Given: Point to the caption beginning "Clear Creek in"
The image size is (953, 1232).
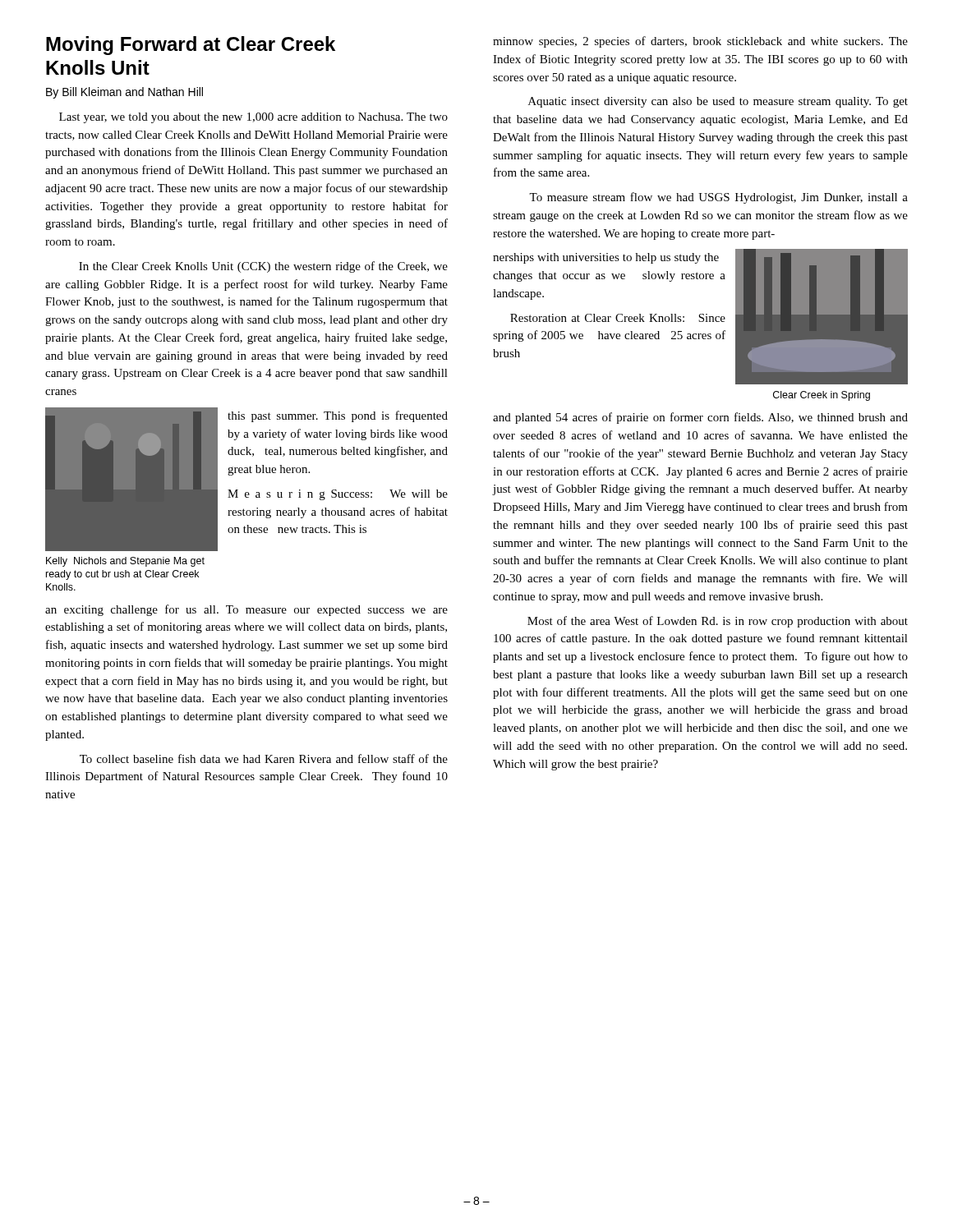Looking at the screenshot, I should pos(822,395).
